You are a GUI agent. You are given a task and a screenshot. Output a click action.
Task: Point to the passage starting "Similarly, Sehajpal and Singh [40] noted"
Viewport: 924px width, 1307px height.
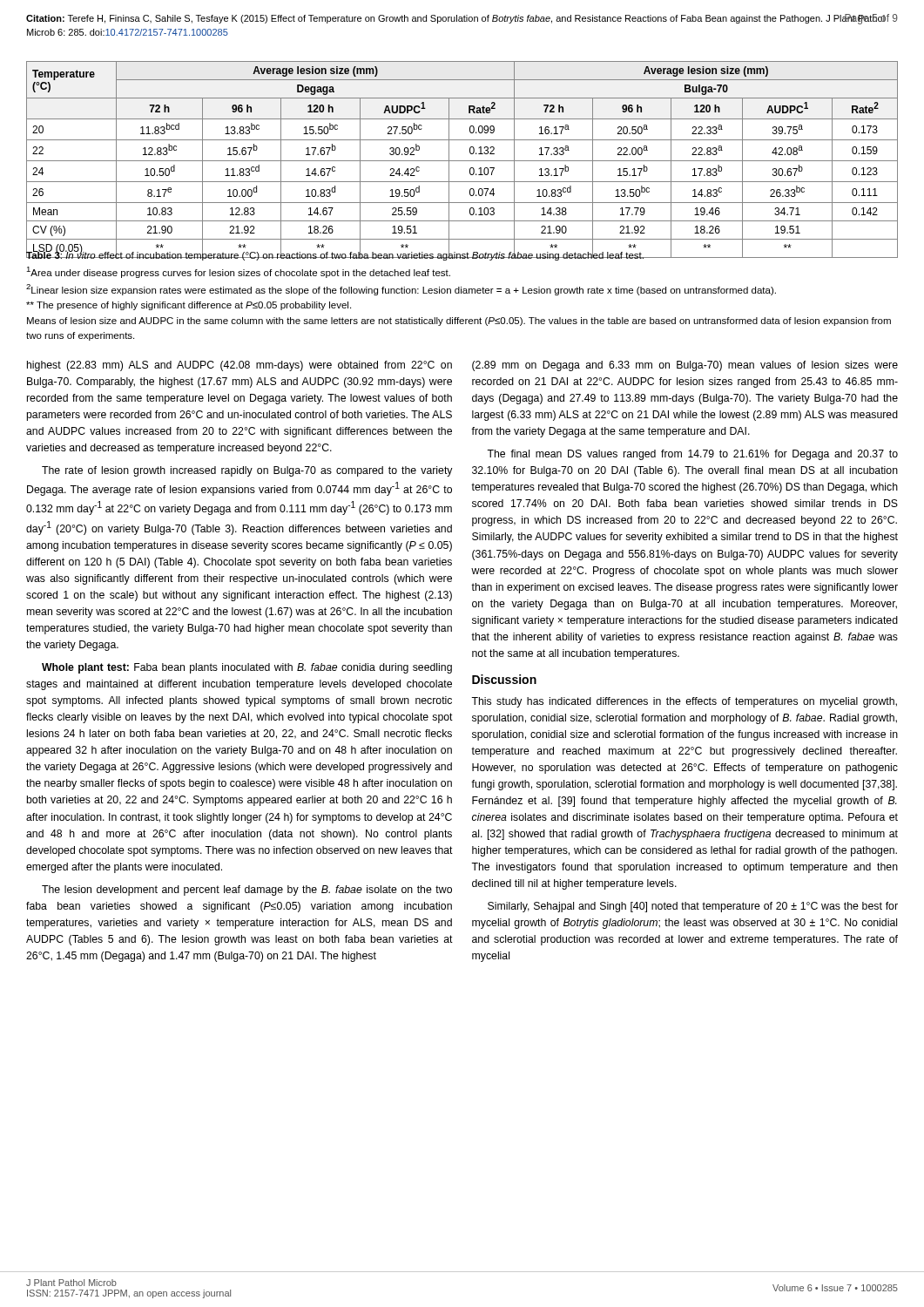(685, 932)
